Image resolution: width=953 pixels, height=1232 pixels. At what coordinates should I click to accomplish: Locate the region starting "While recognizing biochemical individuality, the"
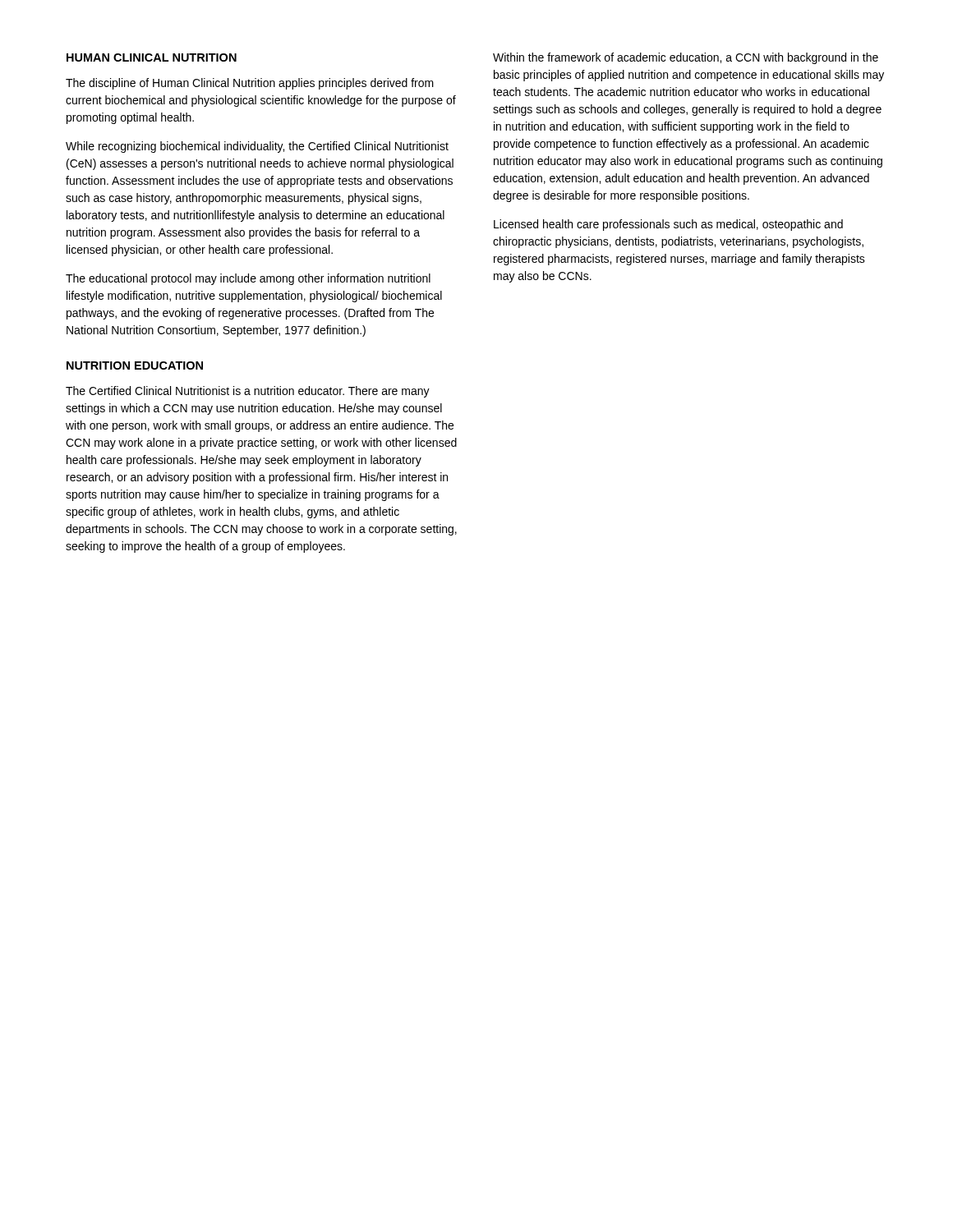260,198
